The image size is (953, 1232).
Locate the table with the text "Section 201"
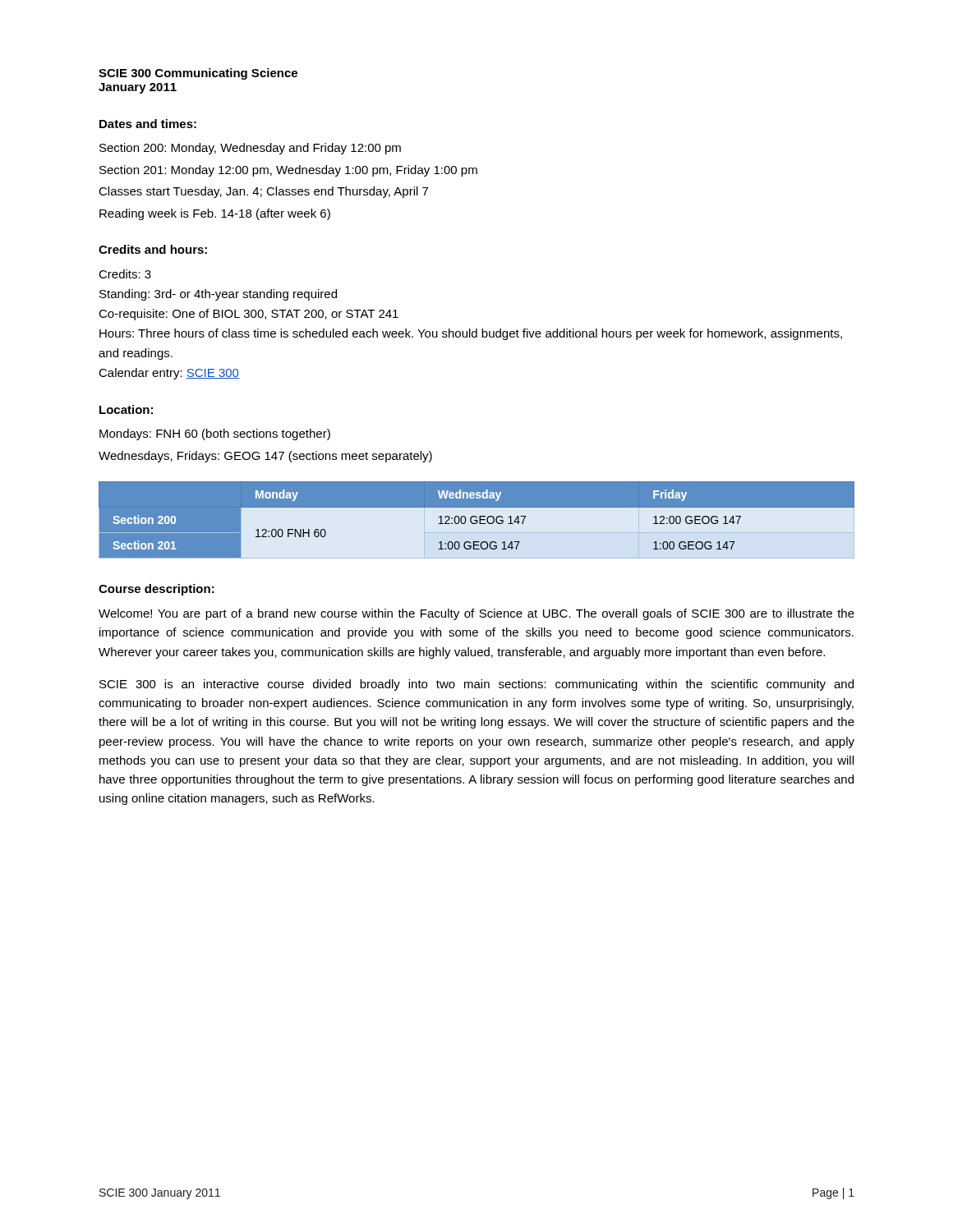(x=476, y=520)
